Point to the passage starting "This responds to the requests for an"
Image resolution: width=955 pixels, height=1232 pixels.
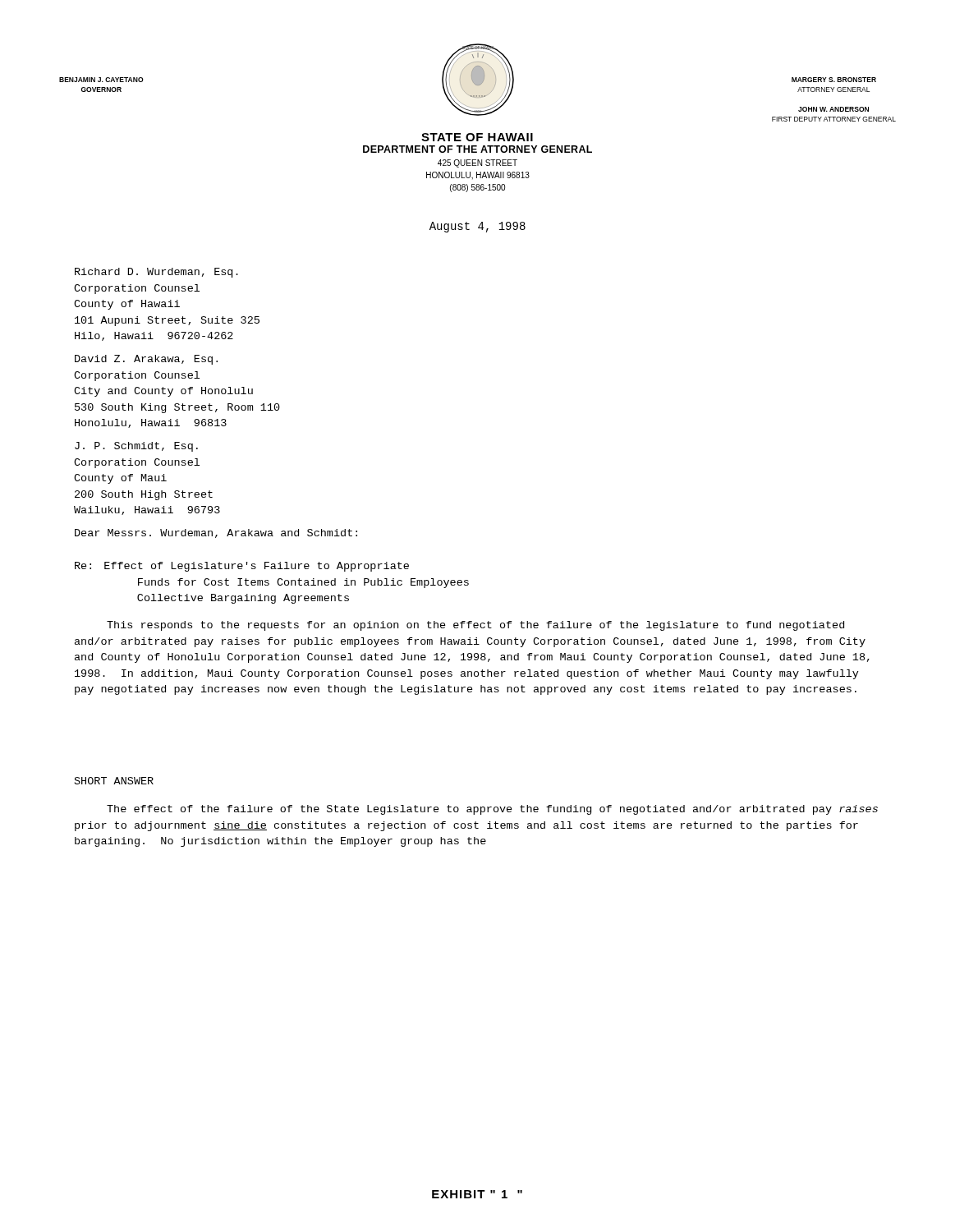click(x=478, y=658)
